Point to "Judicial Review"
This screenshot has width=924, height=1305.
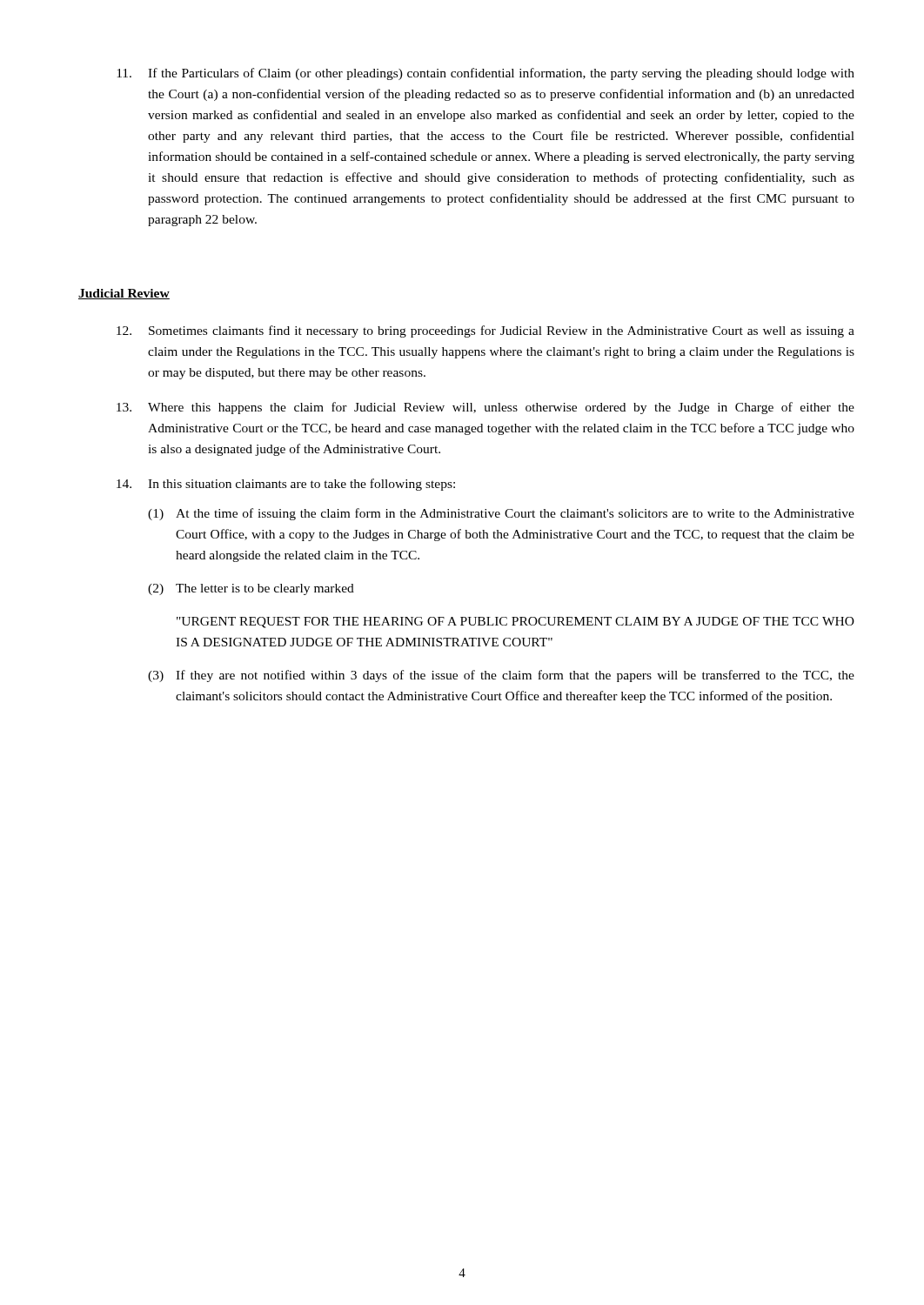pyautogui.click(x=124, y=293)
